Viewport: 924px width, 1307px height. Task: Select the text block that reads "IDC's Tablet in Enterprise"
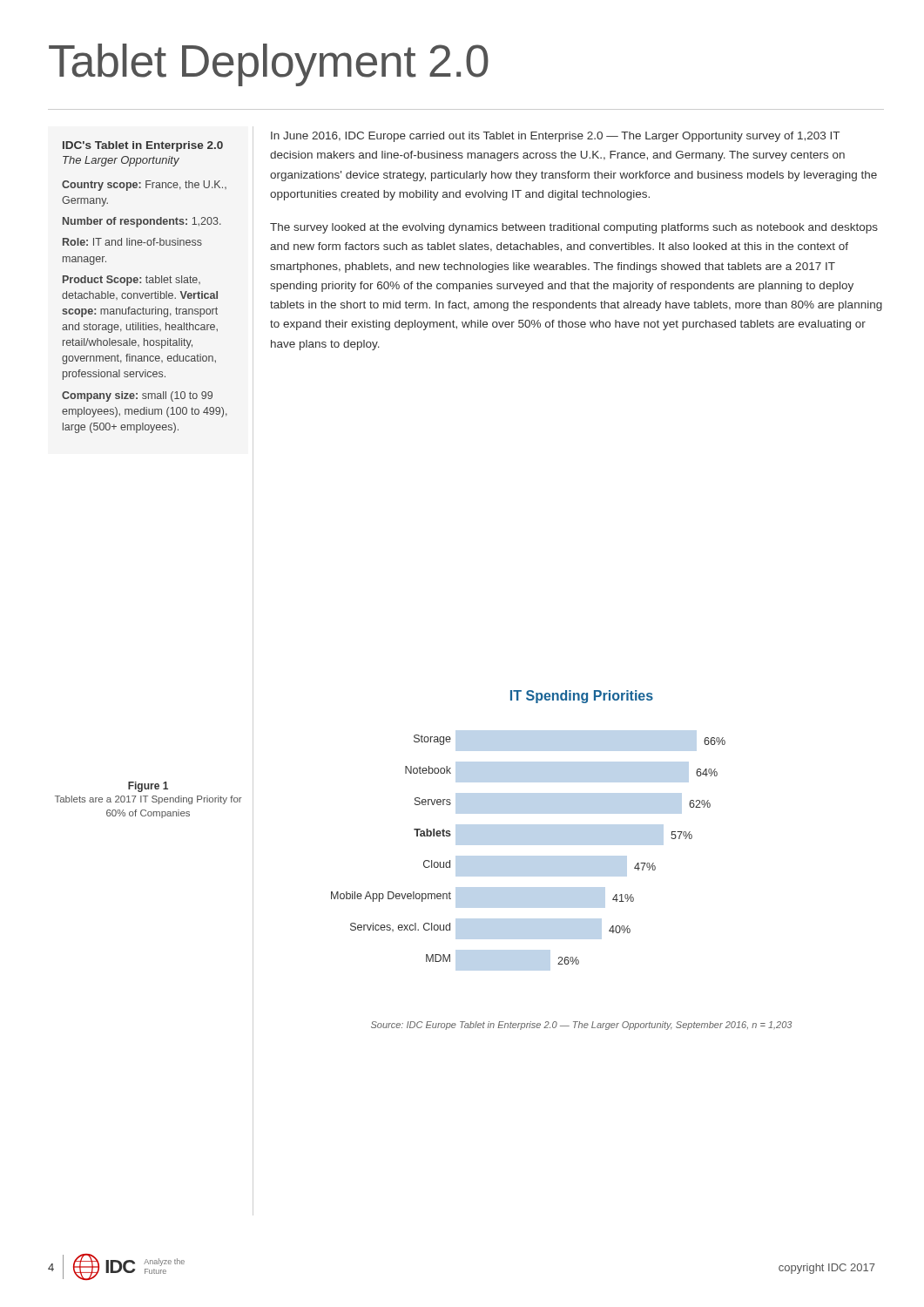(x=148, y=287)
